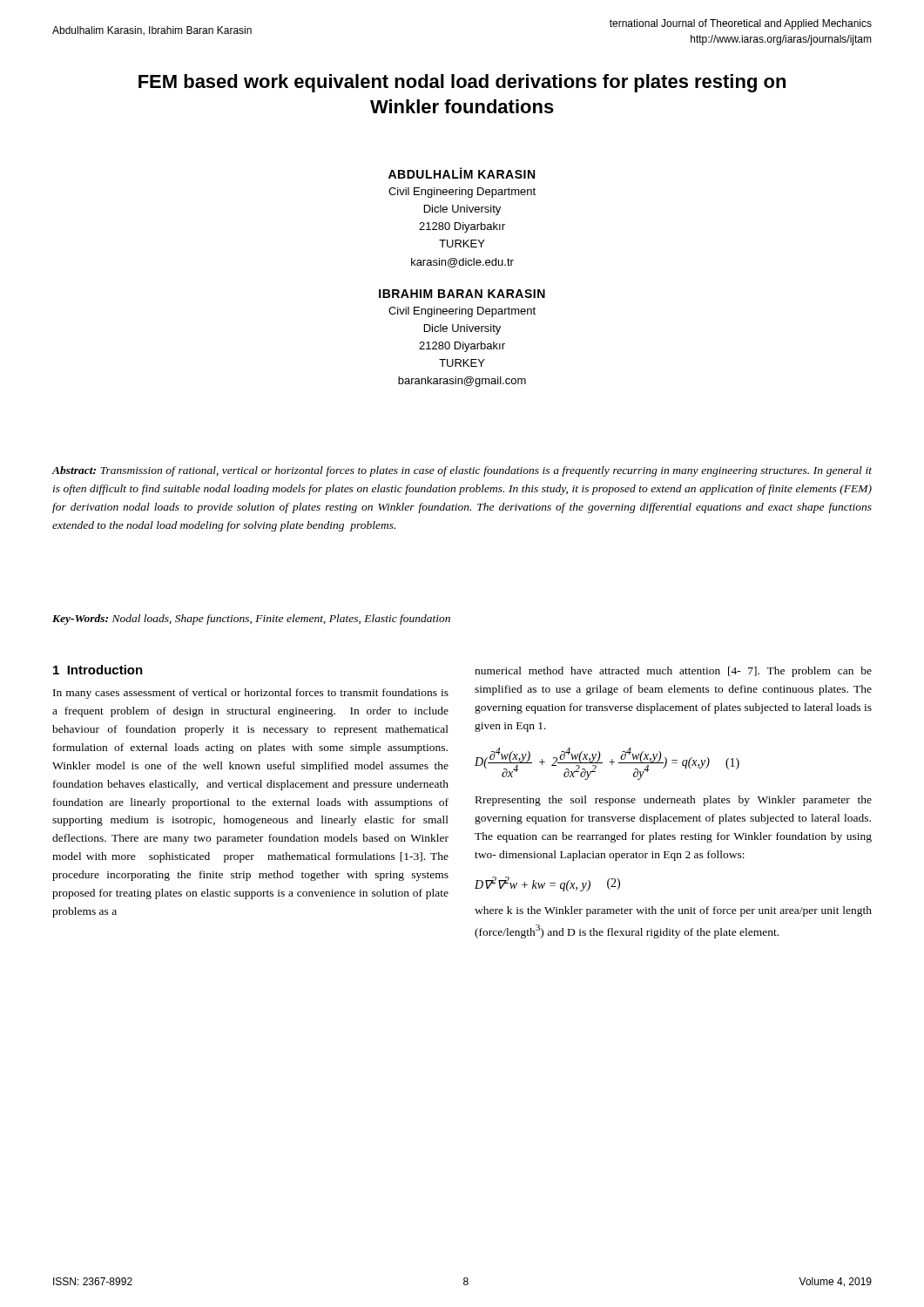The image size is (924, 1307).
Task: Click on the region starting "IBRAHIM BARAN KARASIN"
Action: click(462, 293)
